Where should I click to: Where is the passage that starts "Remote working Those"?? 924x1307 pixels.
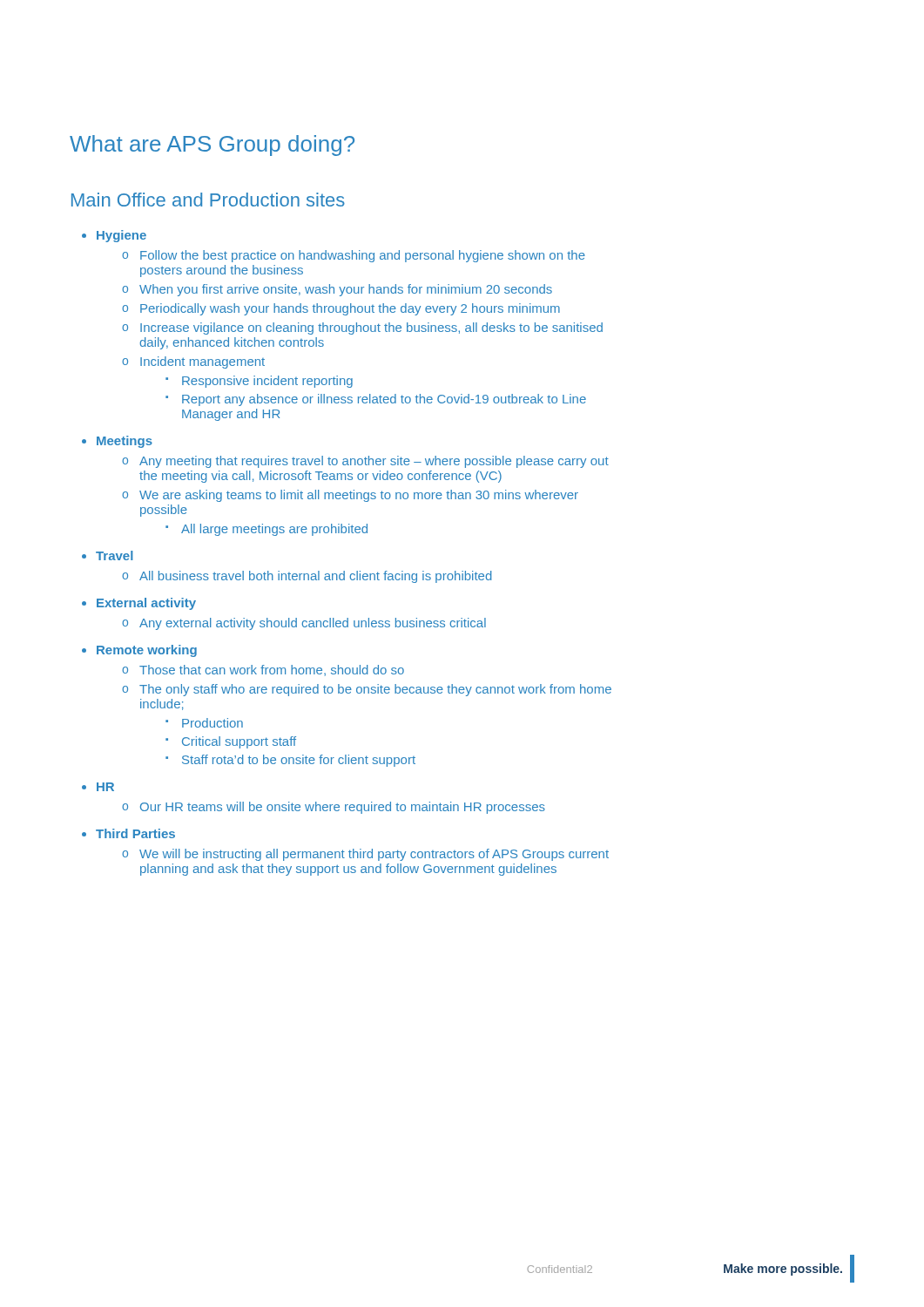tap(475, 704)
